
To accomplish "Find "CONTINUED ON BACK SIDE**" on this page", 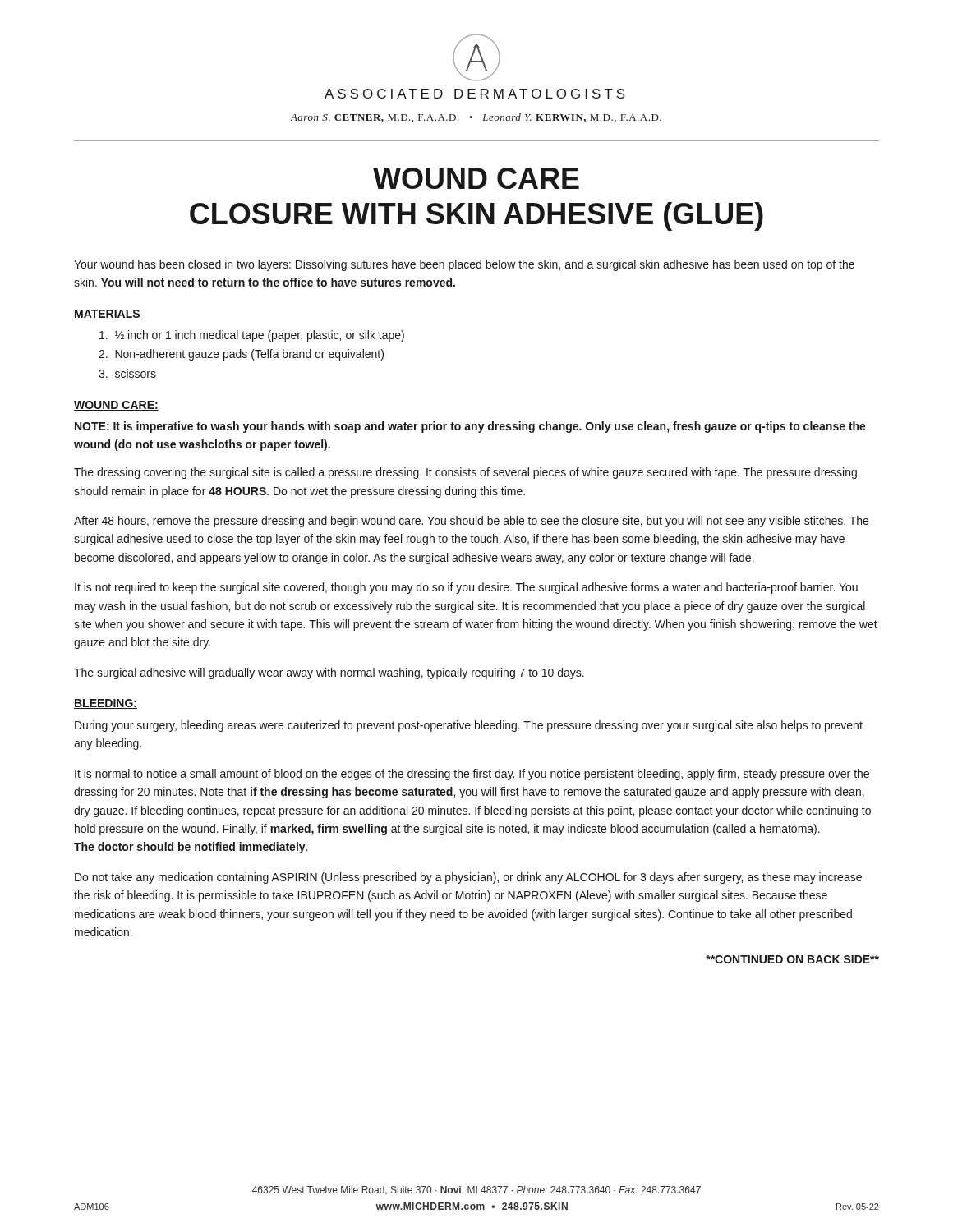I will pyautogui.click(x=792, y=960).
